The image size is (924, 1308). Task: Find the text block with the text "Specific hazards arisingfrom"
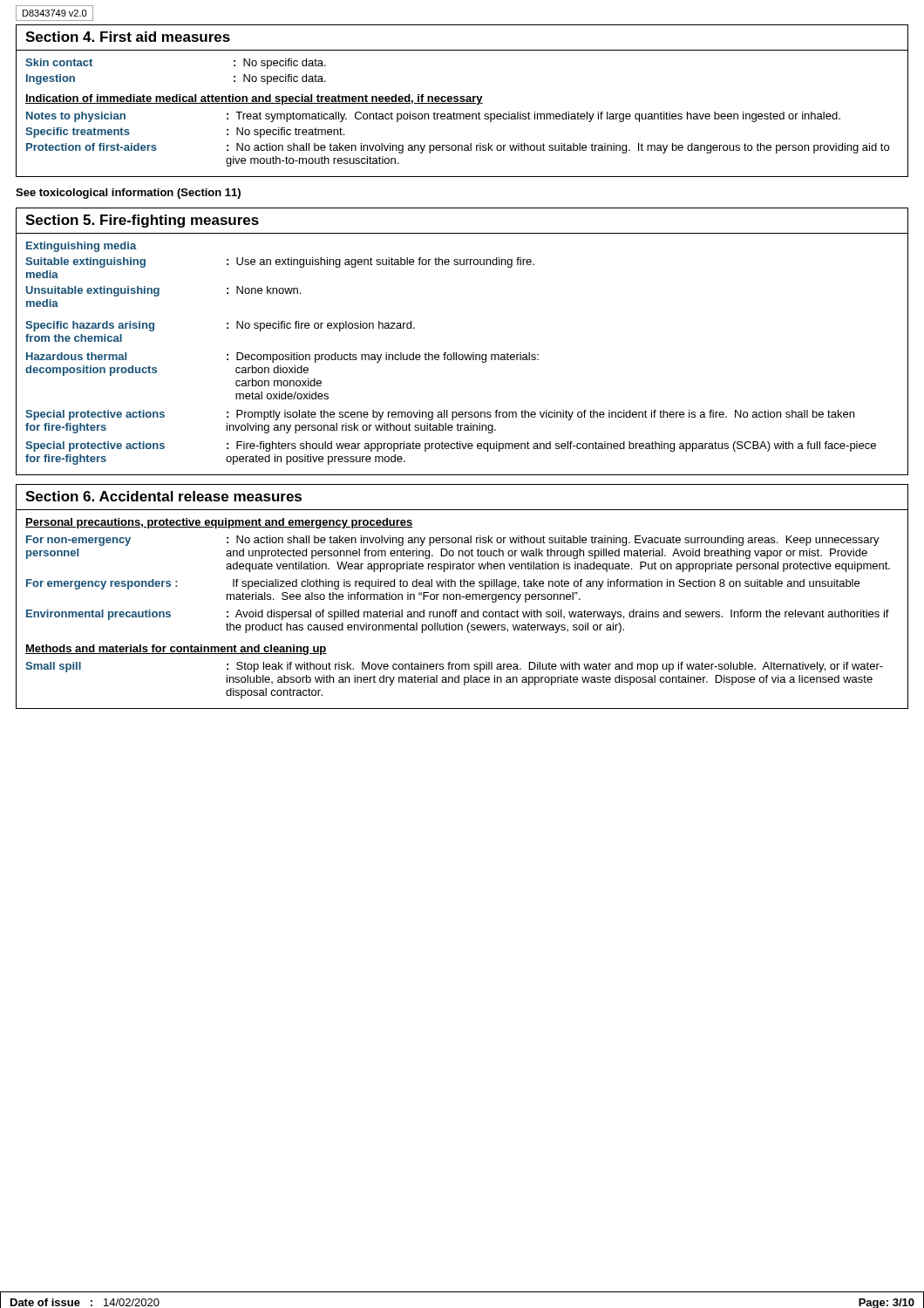click(220, 331)
